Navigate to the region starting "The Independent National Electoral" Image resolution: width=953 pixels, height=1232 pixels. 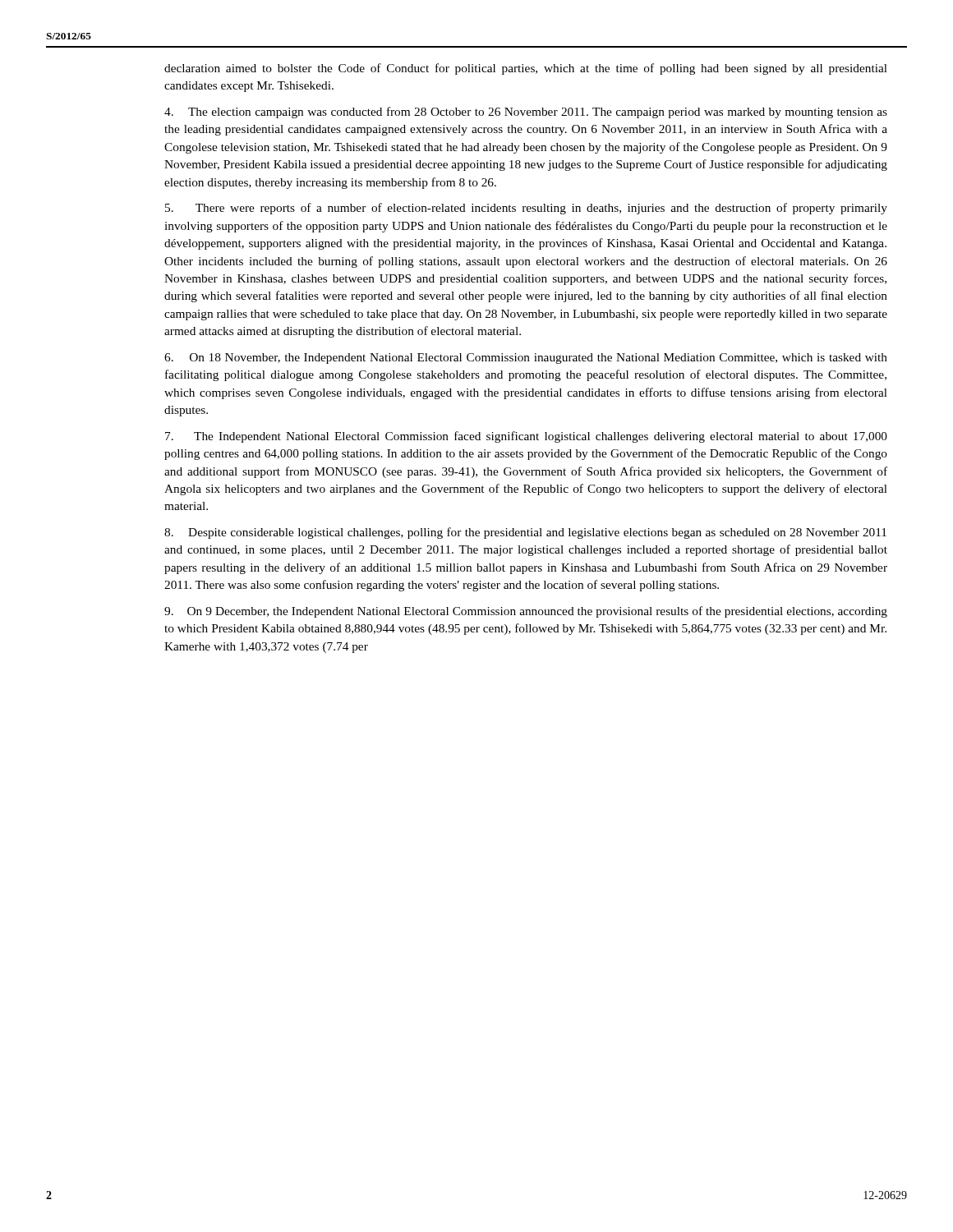pos(526,471)
